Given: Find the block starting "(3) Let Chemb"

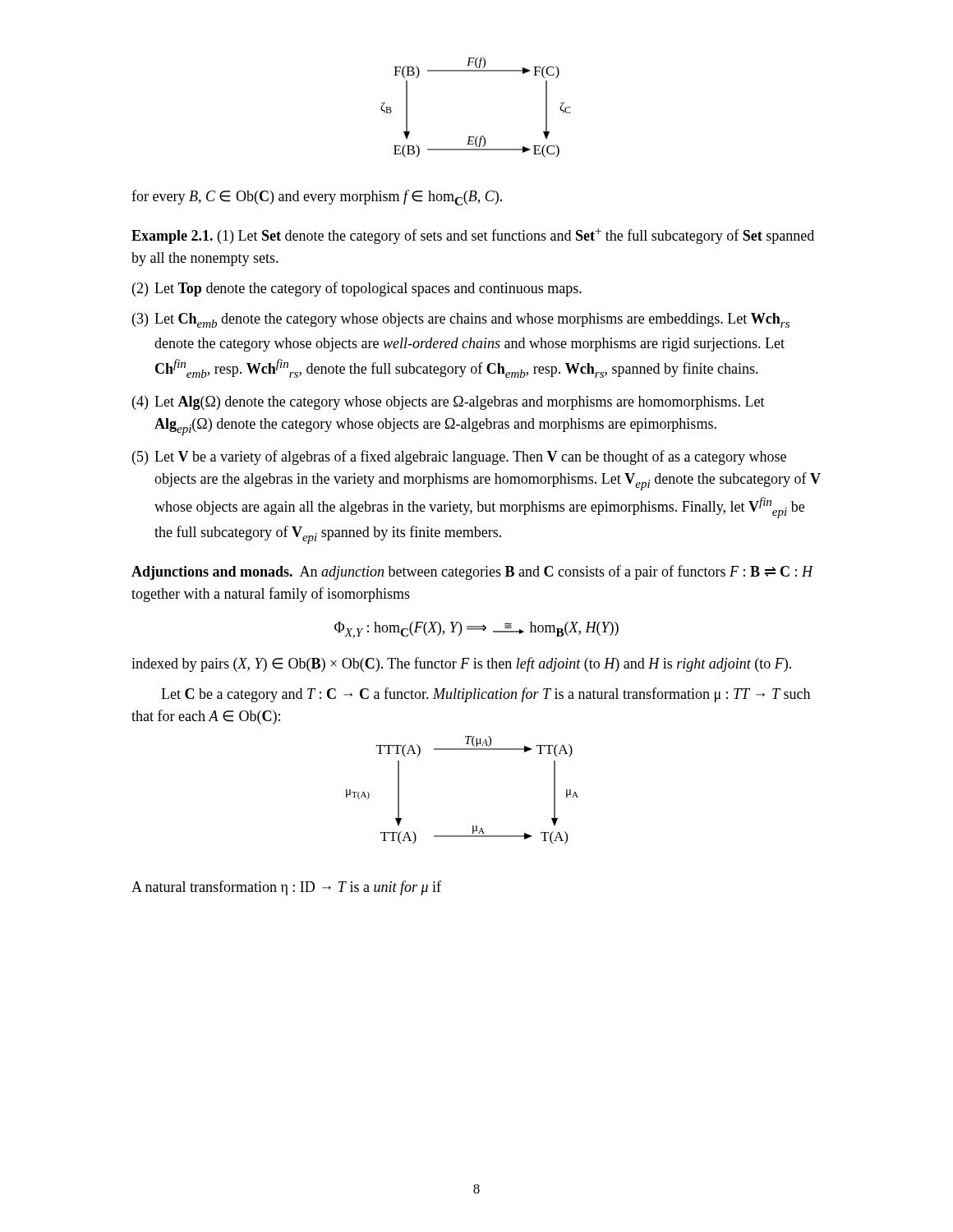Looking at the screenshot, I should click(476, 346).
